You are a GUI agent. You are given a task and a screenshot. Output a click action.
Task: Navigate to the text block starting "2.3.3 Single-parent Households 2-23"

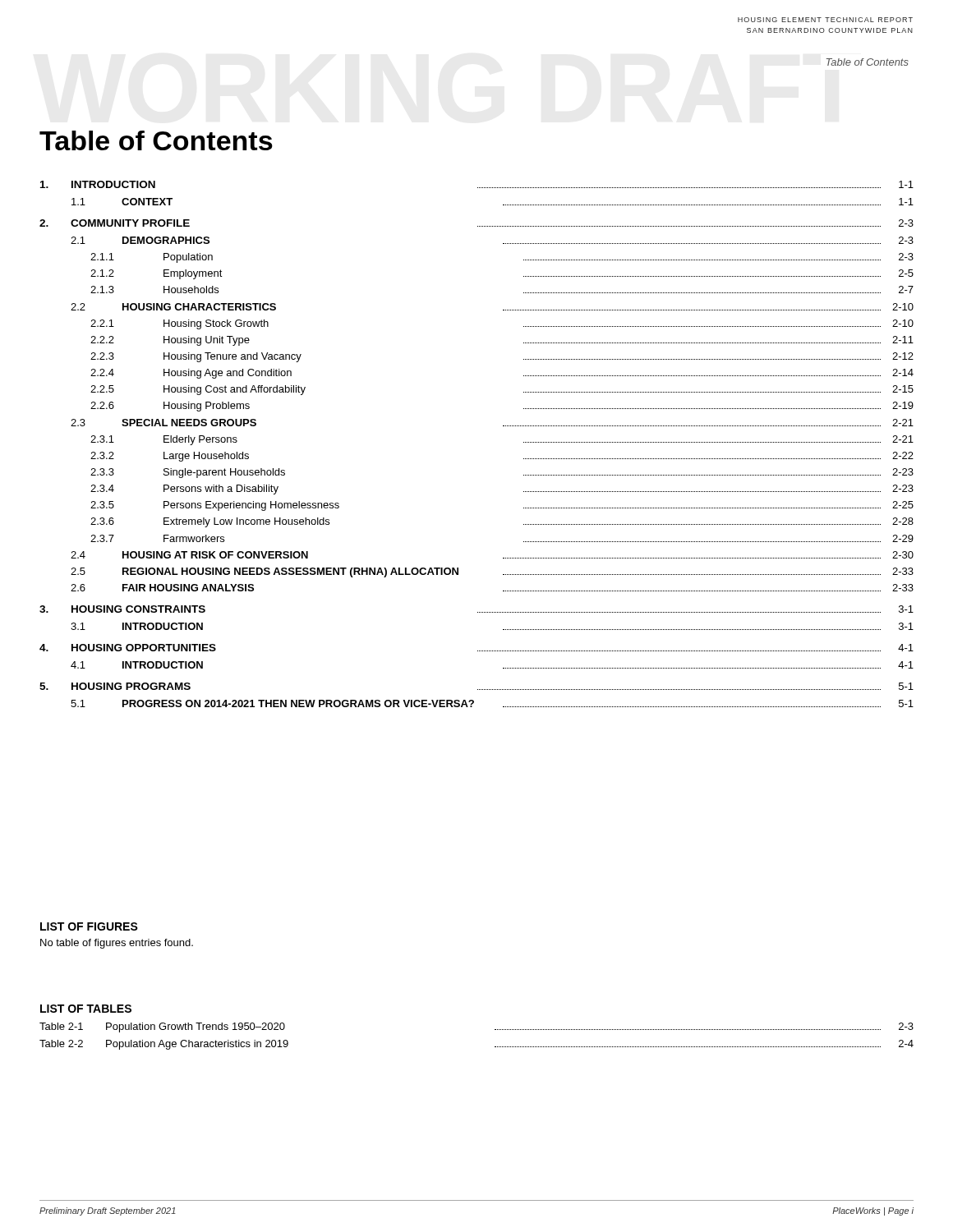coord(103,473)
